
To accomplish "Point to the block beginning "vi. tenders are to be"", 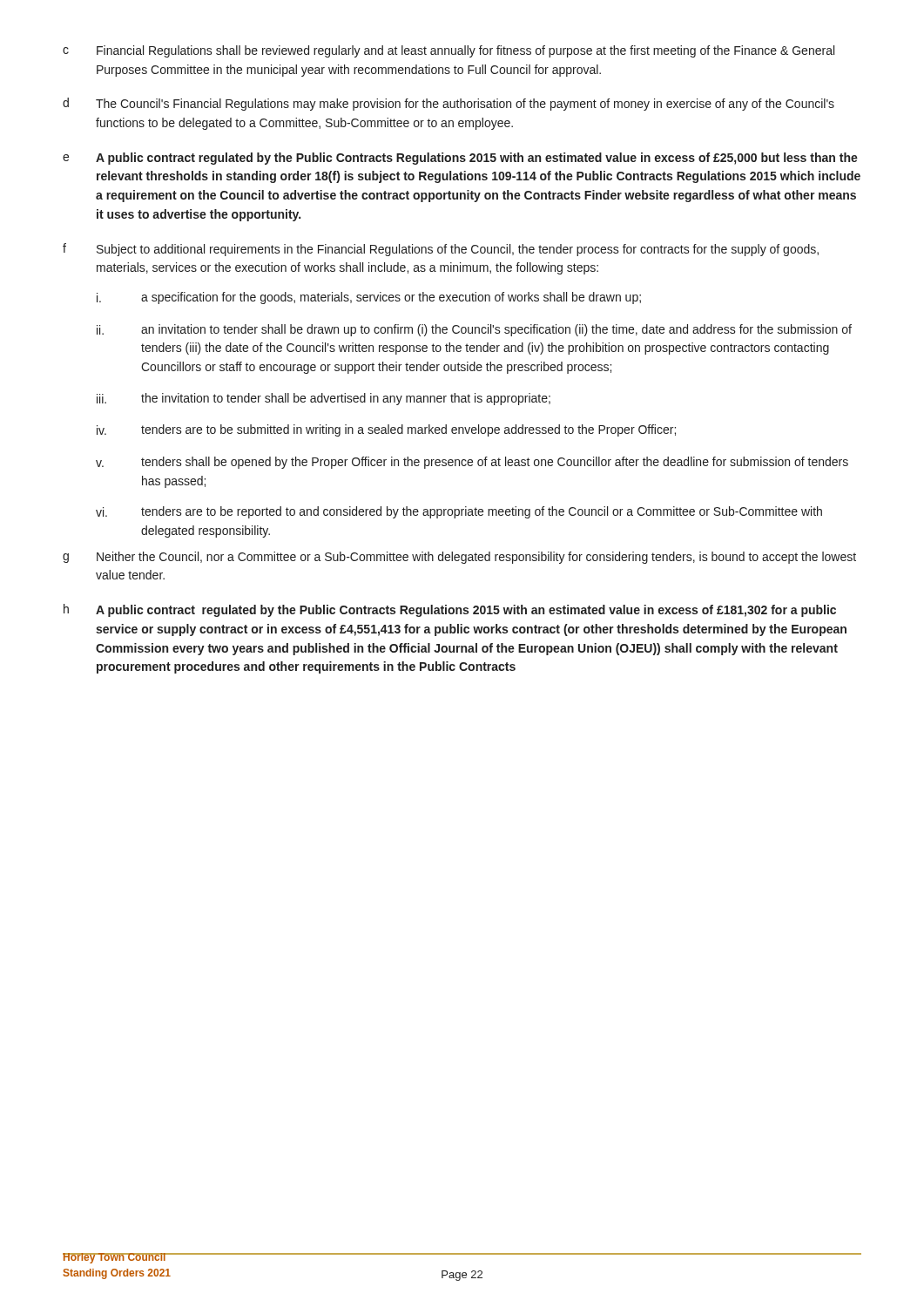I will [x=479, y=522].
